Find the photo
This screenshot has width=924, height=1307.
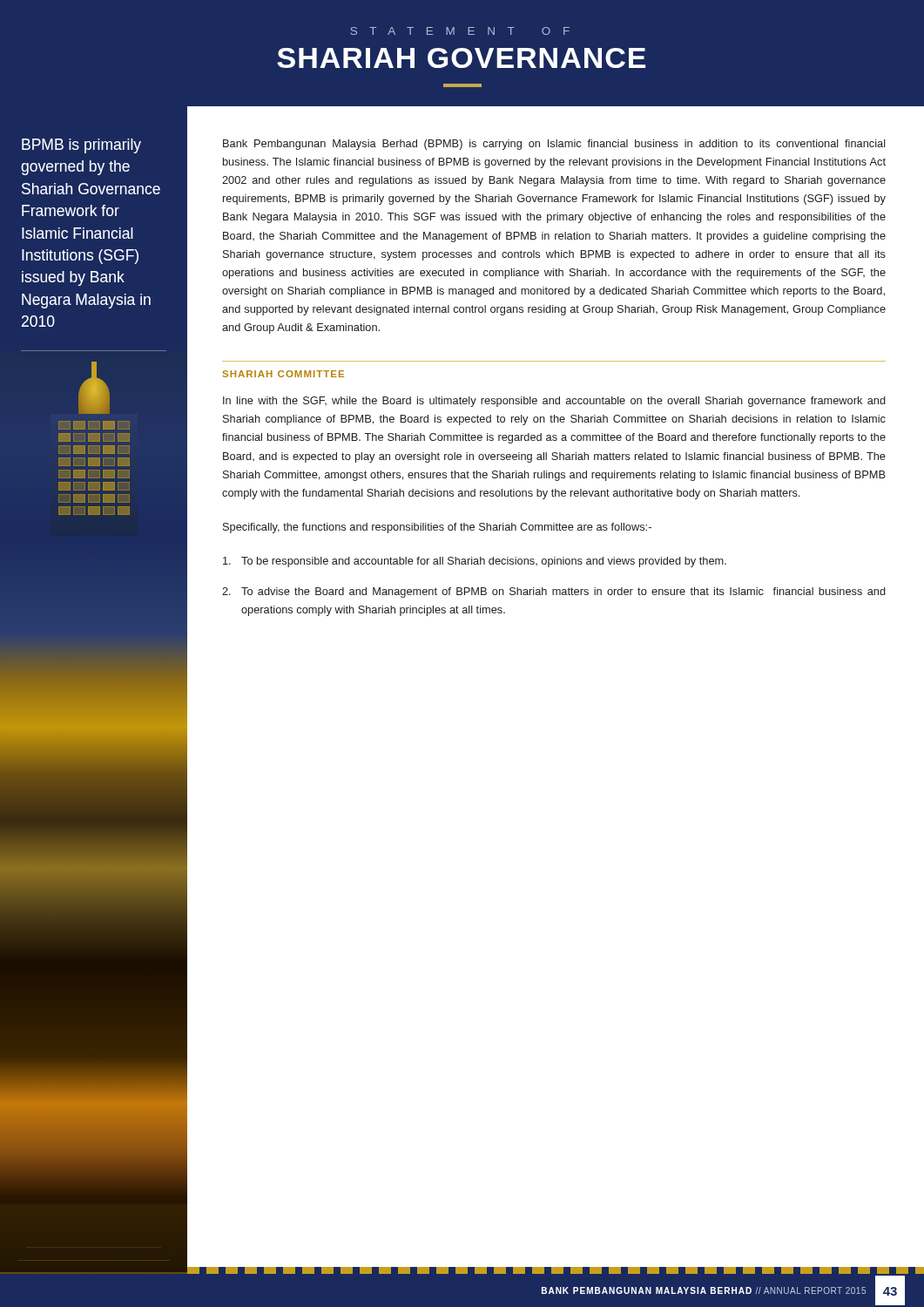click(94, 821)
